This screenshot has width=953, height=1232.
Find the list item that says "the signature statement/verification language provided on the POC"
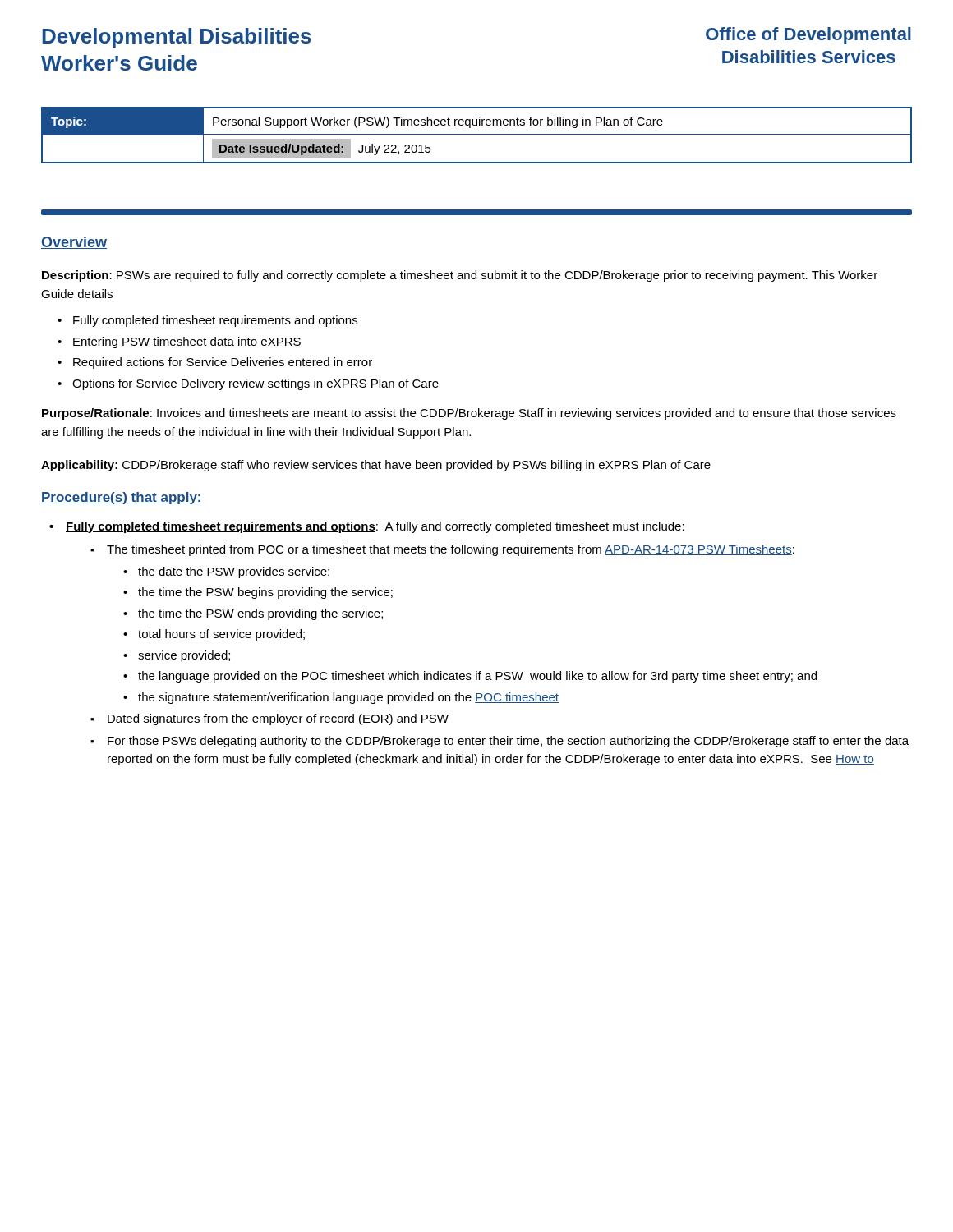[348, 697]
